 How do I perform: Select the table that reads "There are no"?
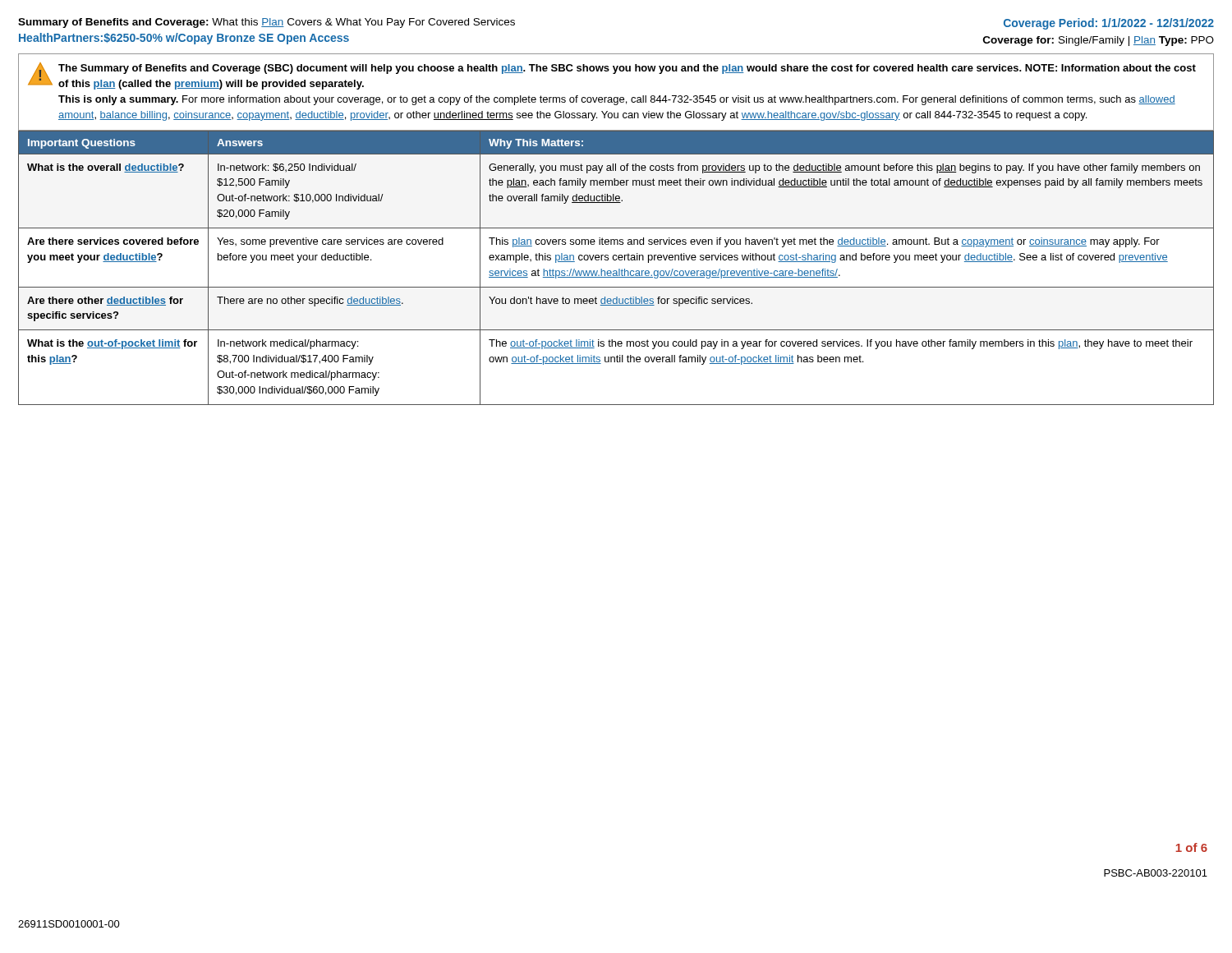coord(616,267)
